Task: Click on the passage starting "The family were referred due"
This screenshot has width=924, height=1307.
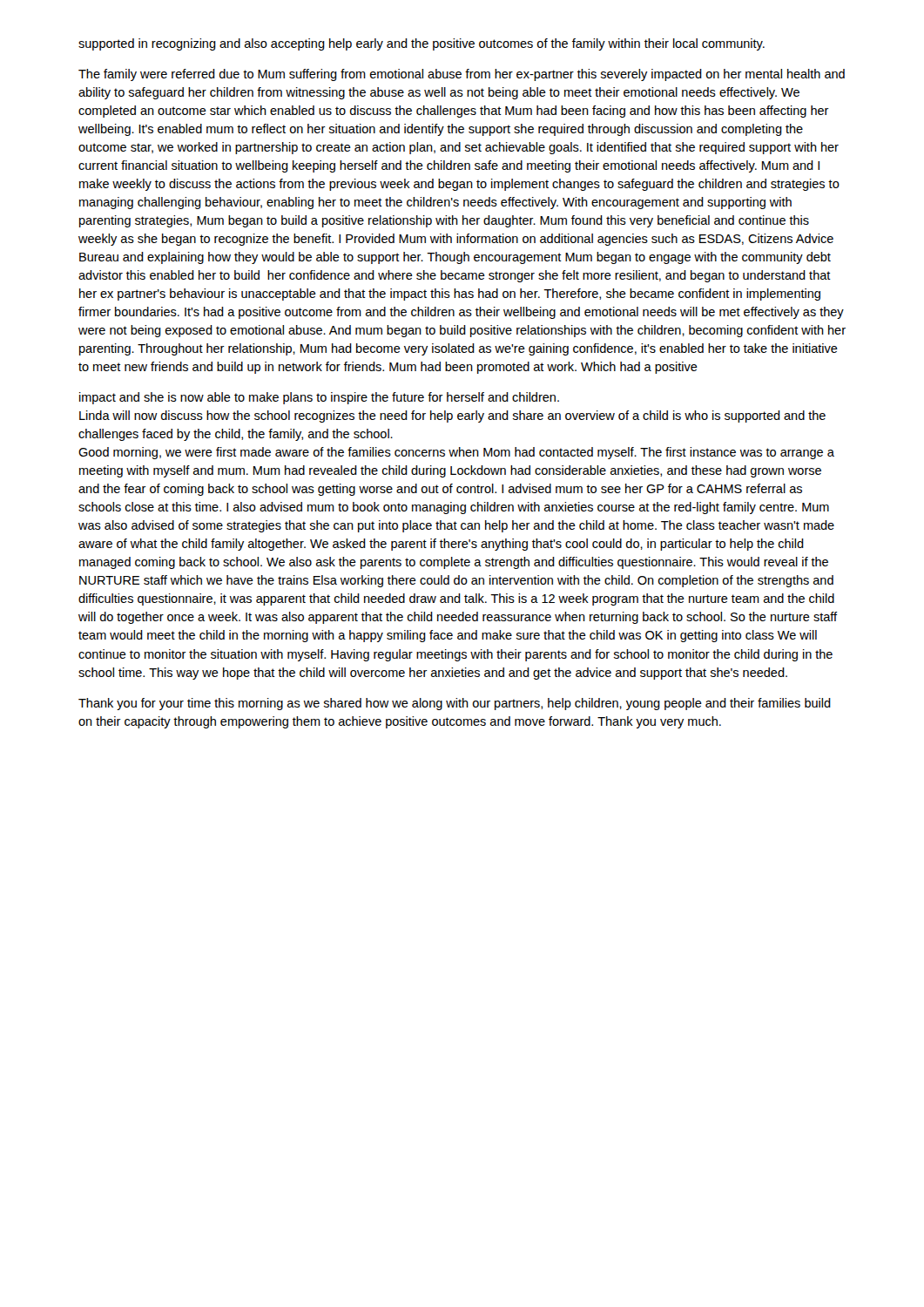Action: click(x=462, y=221)
